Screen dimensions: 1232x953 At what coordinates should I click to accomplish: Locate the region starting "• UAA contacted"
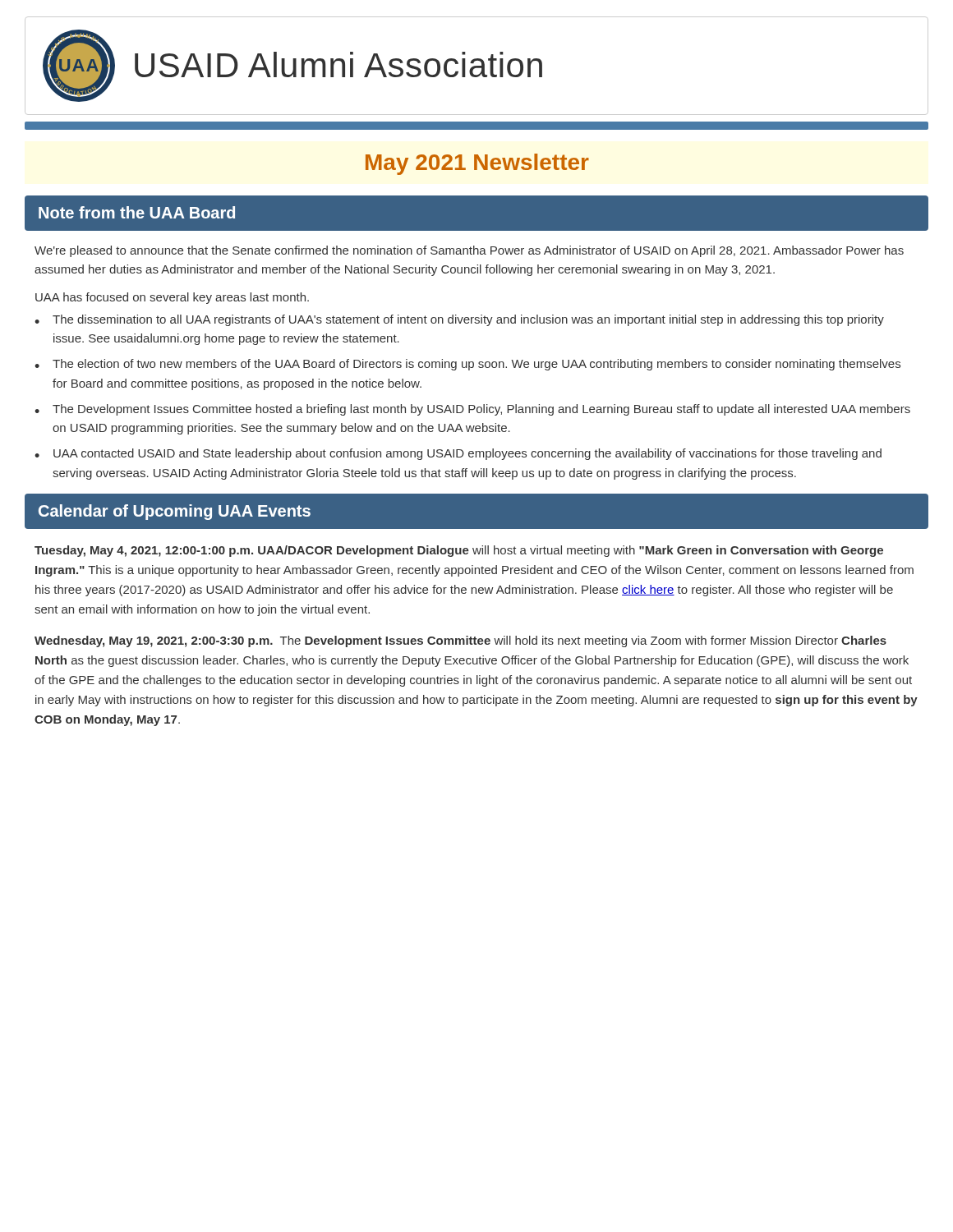(x=476, y=463)
